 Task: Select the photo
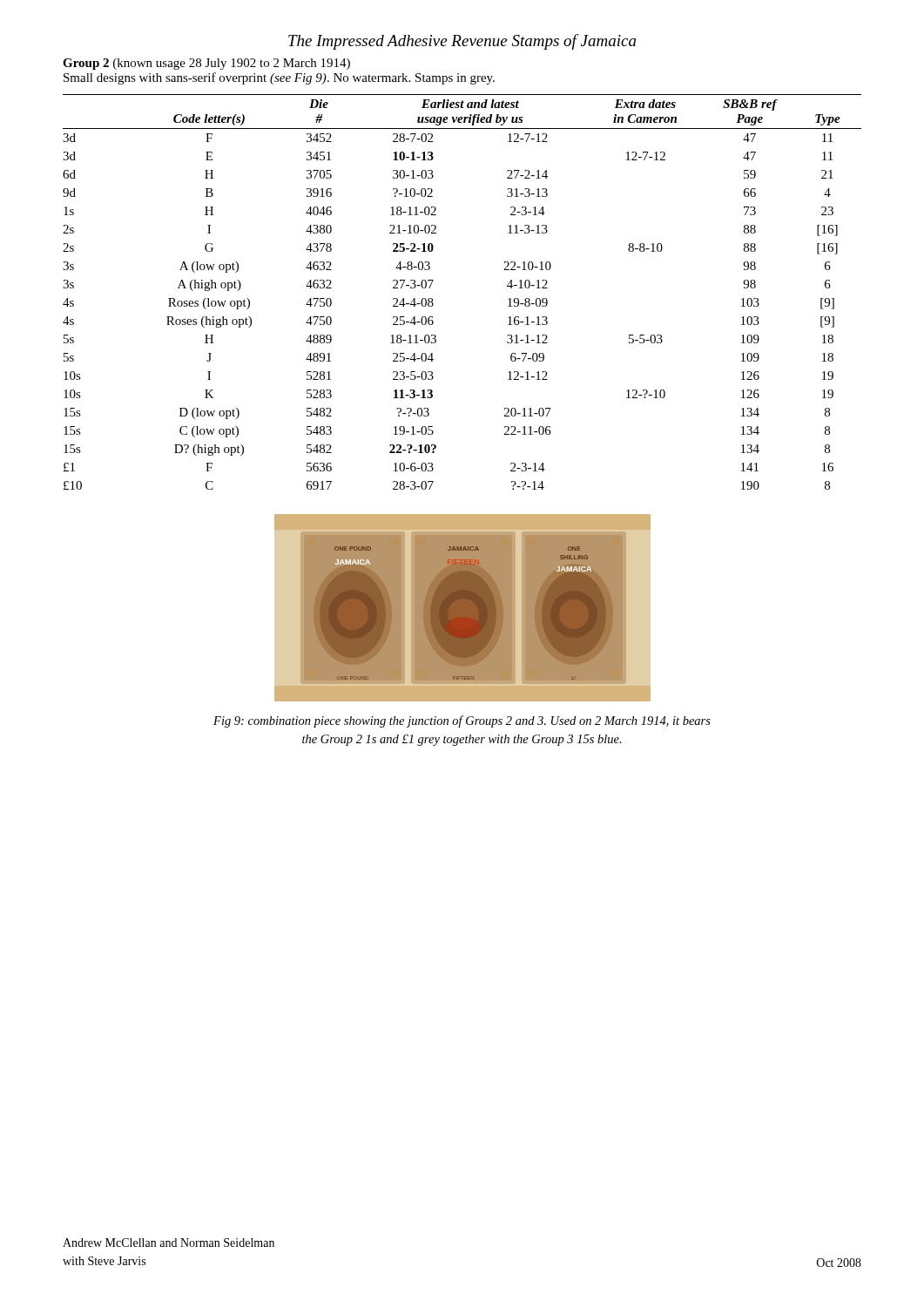click(462, 609)
